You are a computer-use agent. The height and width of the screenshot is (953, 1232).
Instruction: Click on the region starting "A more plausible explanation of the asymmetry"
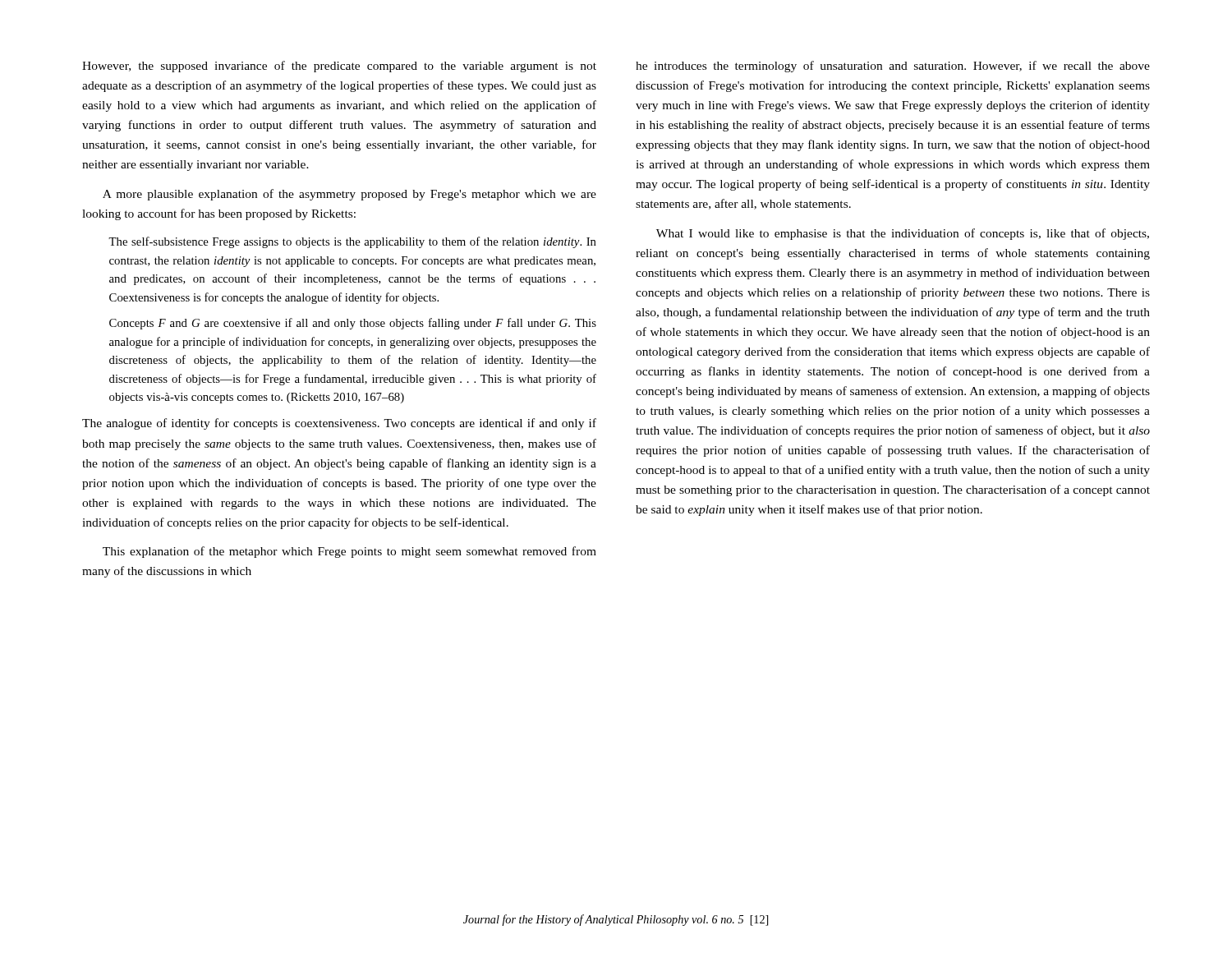pos(339,204)
